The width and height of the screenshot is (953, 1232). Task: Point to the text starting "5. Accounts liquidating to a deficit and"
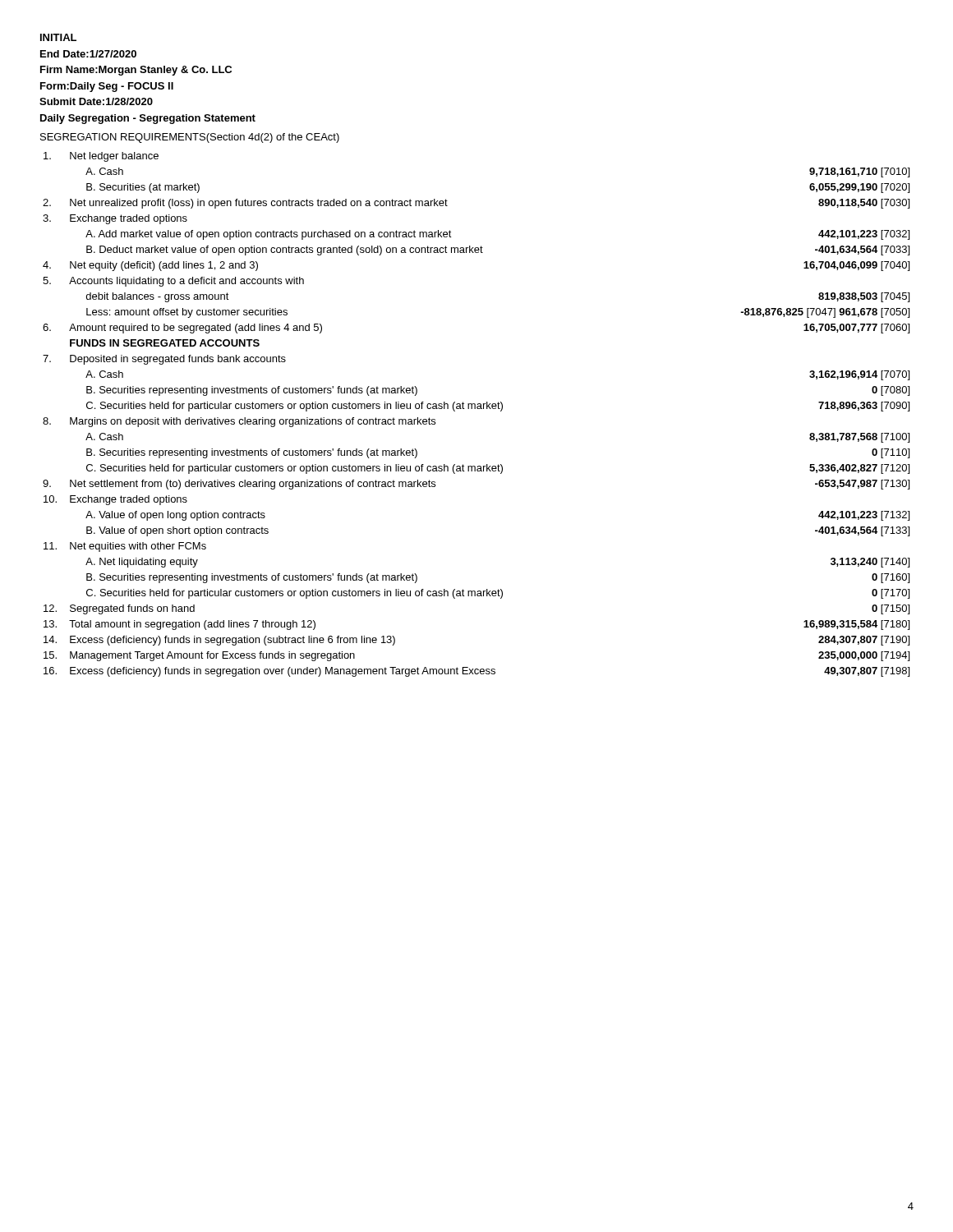pyautogui.click(x=173, y=282)
